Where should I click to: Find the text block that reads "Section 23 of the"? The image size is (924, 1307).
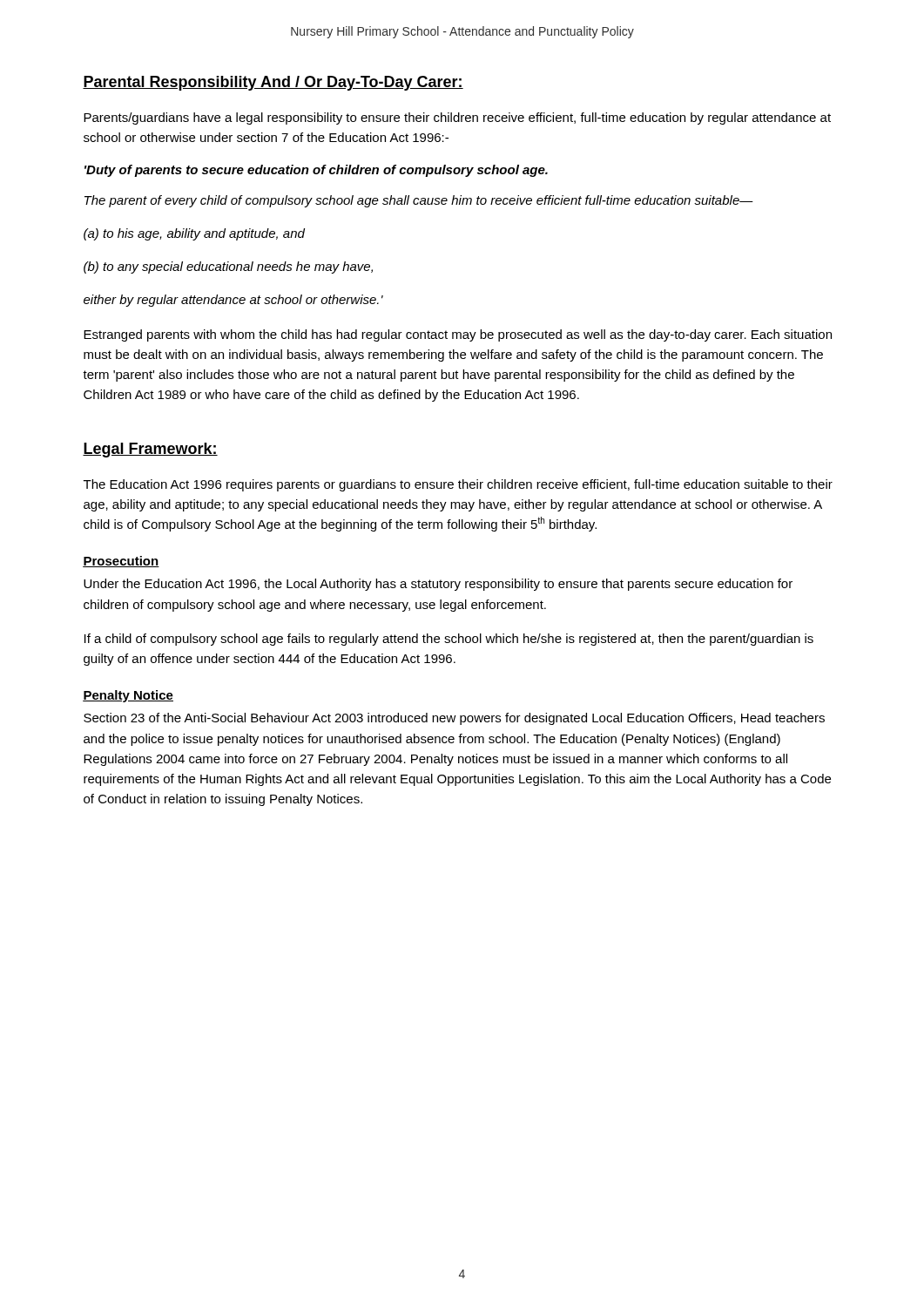coord(457,758)
